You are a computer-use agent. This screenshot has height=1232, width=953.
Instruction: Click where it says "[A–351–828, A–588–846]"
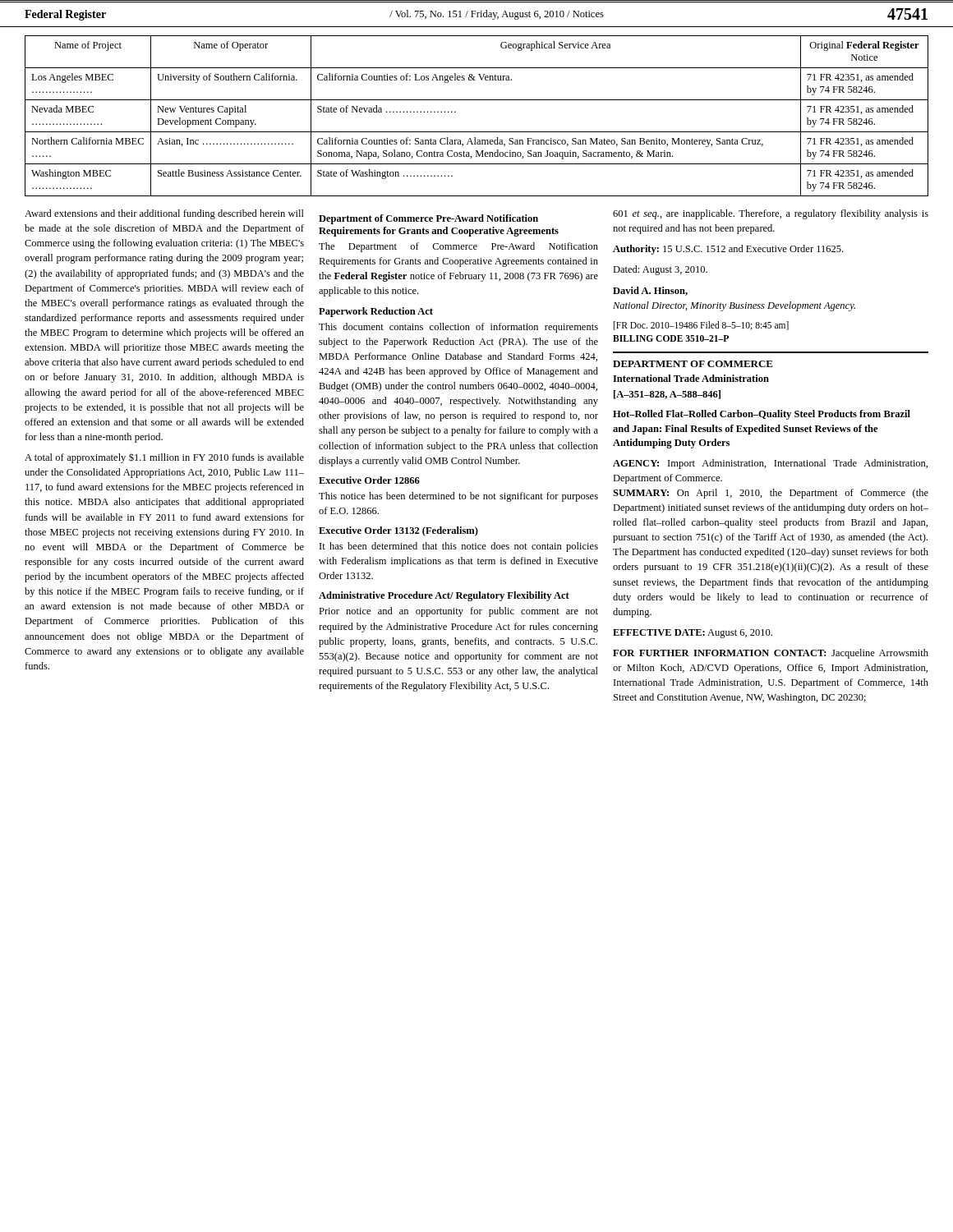coord(667,394)
